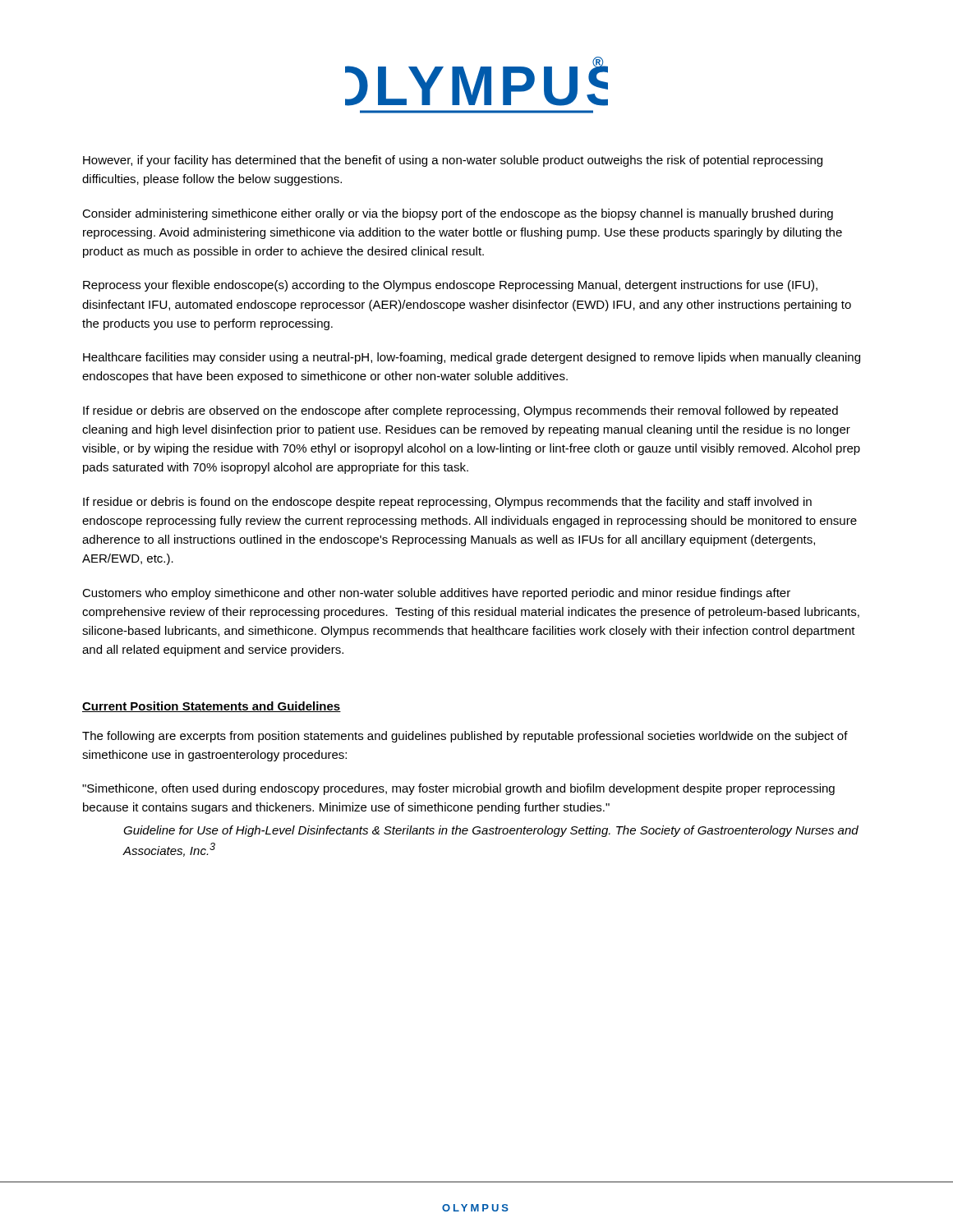Navigate to the text starting "The following are excerpts from position statements and"
The image size is (953, 1232).
point(465,745)
